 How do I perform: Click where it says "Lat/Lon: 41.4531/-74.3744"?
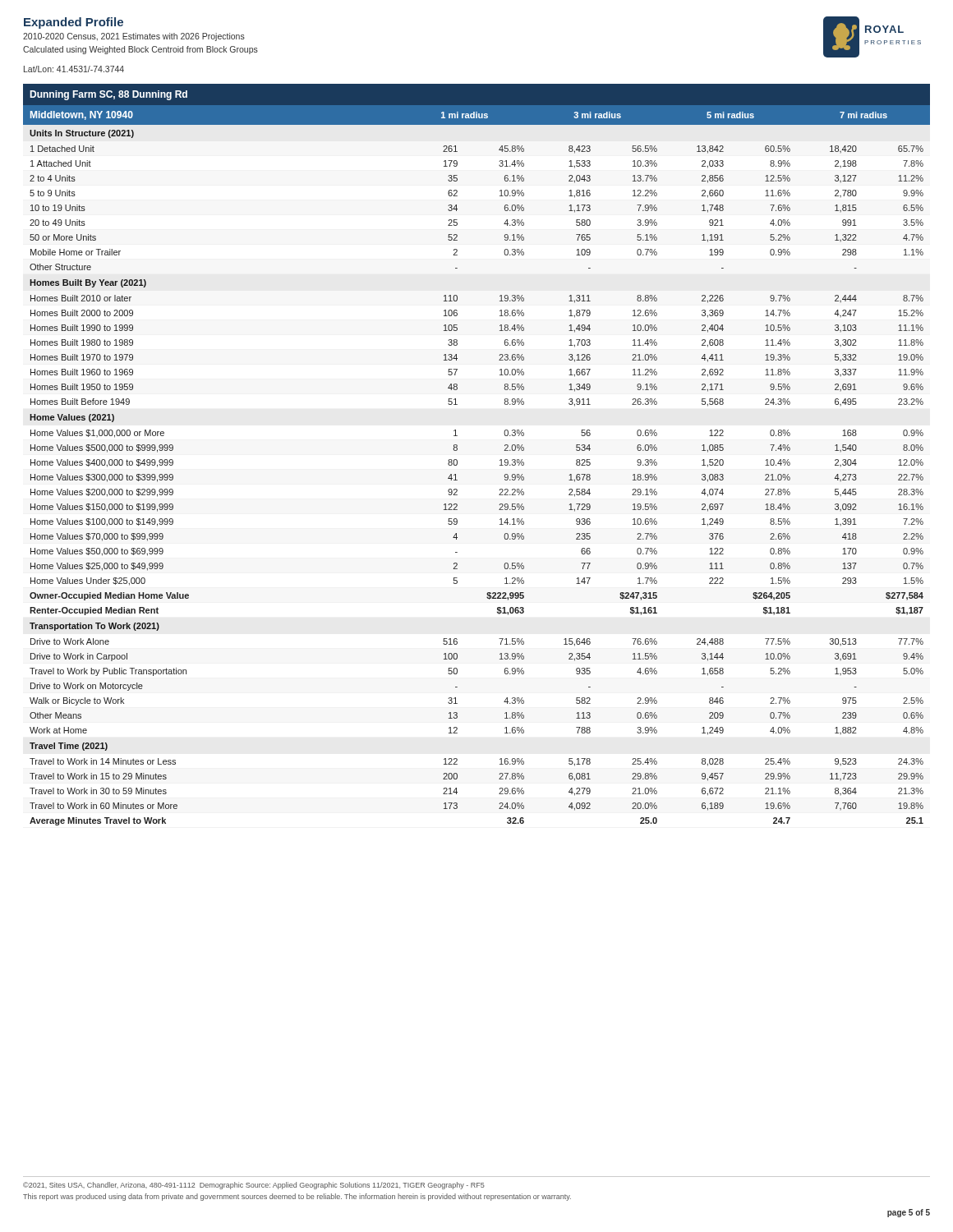[74, 69]
